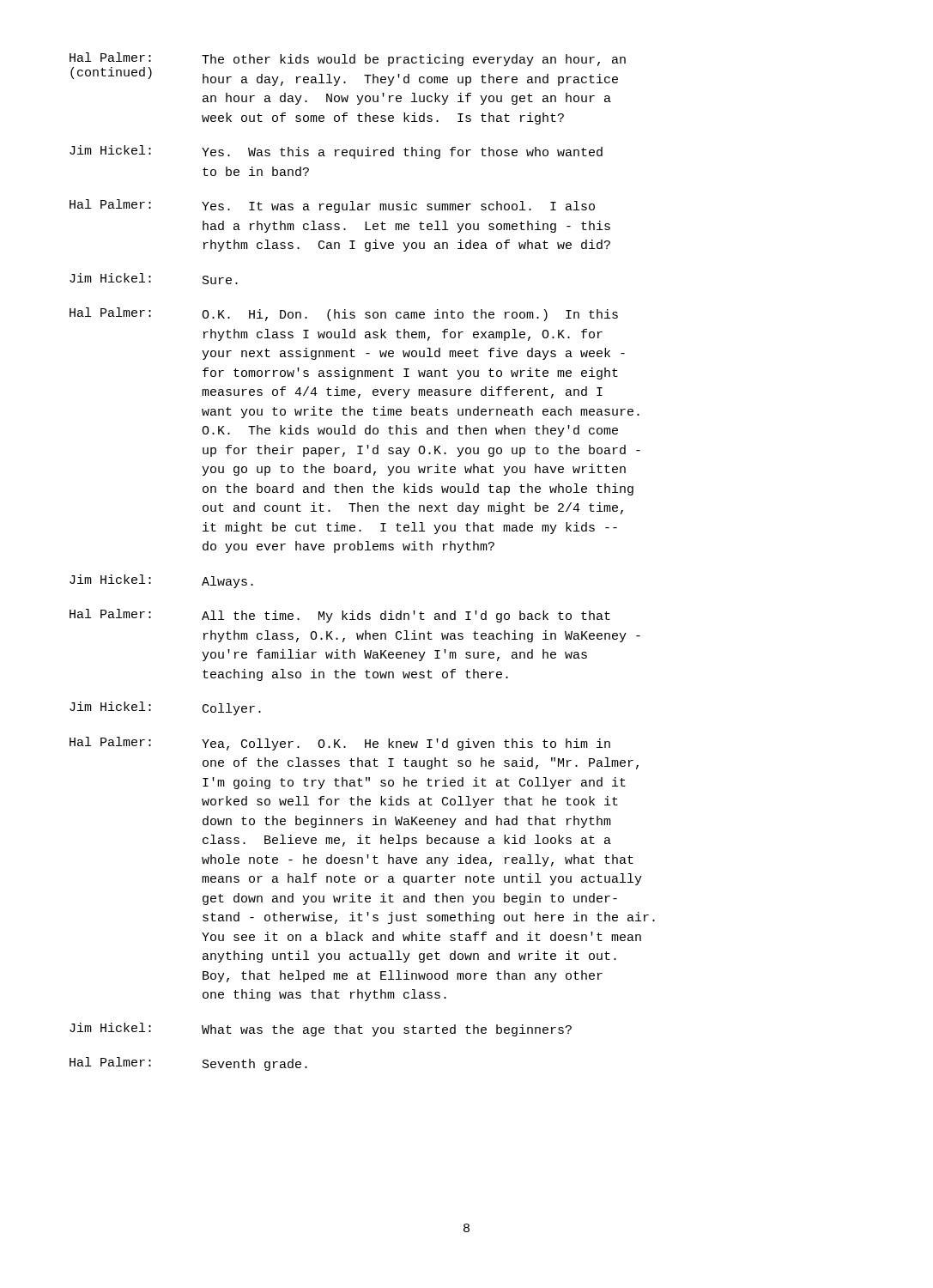Locate the block starting "Hal Palmer: Yes. It was a regular"
Image resolution: width=933 pixels, height=1288 pixels.
(466, 227)
